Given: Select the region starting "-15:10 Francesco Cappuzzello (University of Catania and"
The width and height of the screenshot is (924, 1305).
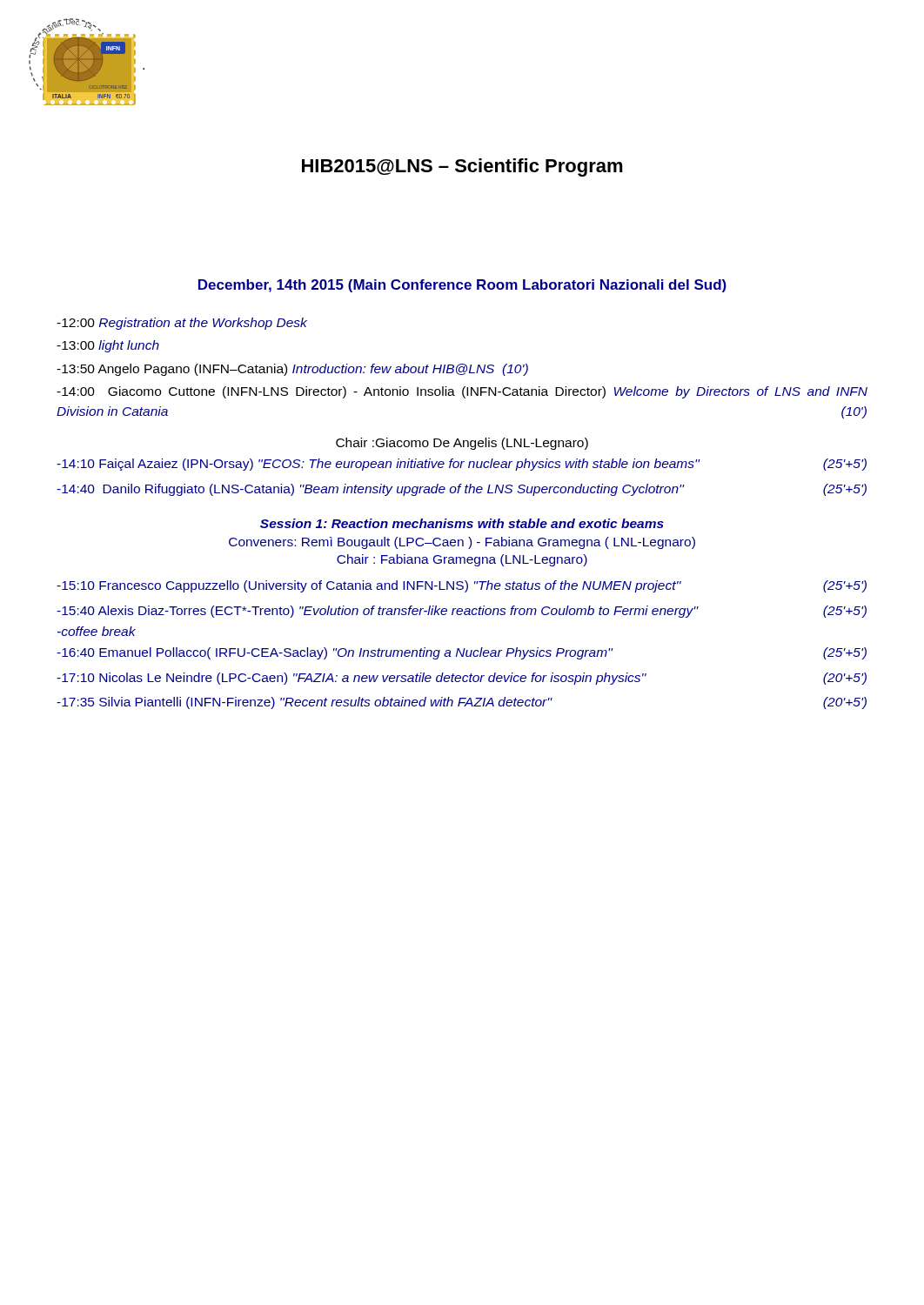Looking at the screenshot, I should [x=462, y=585].
